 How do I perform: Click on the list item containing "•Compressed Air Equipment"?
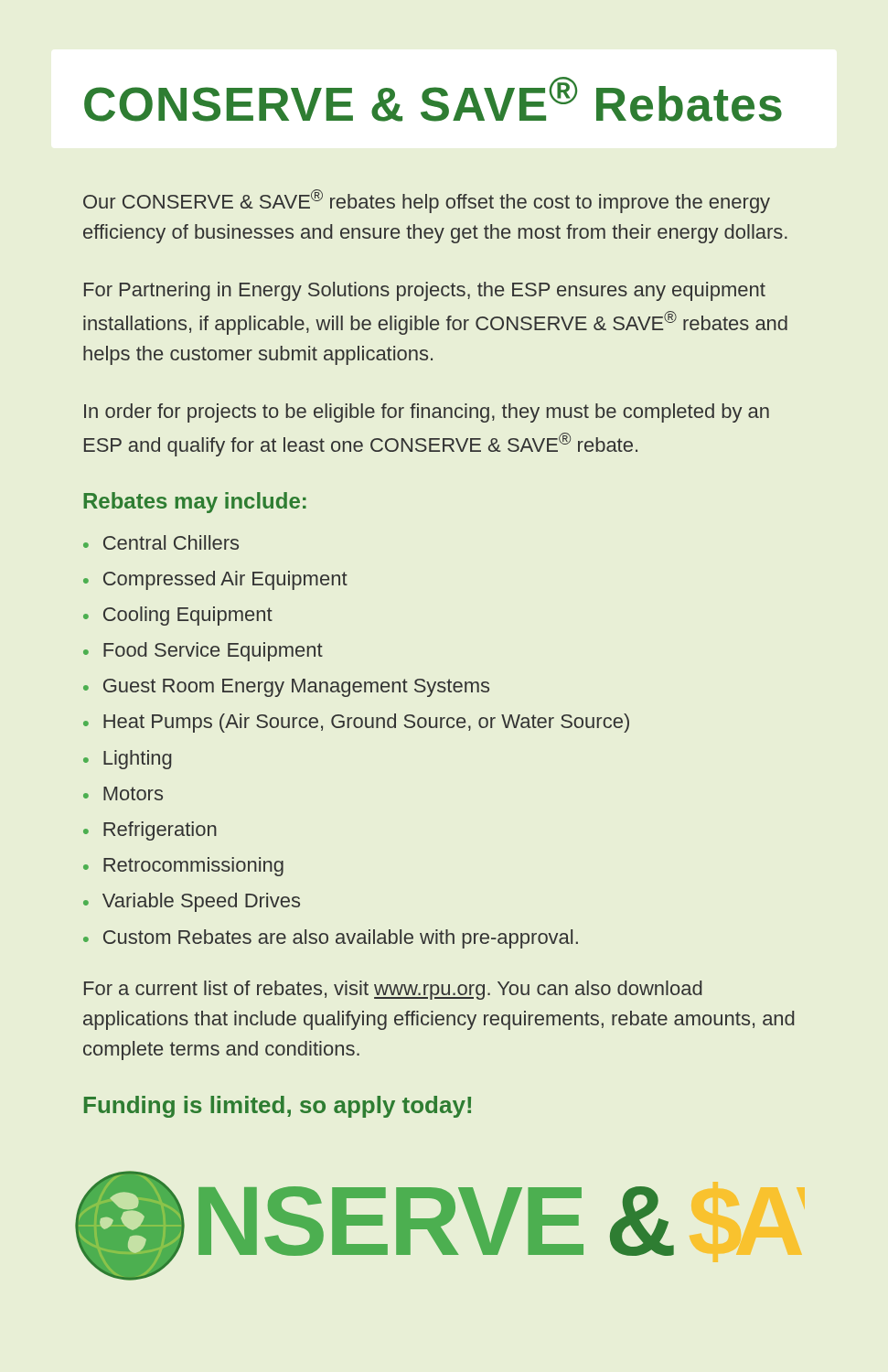(215, 579)
